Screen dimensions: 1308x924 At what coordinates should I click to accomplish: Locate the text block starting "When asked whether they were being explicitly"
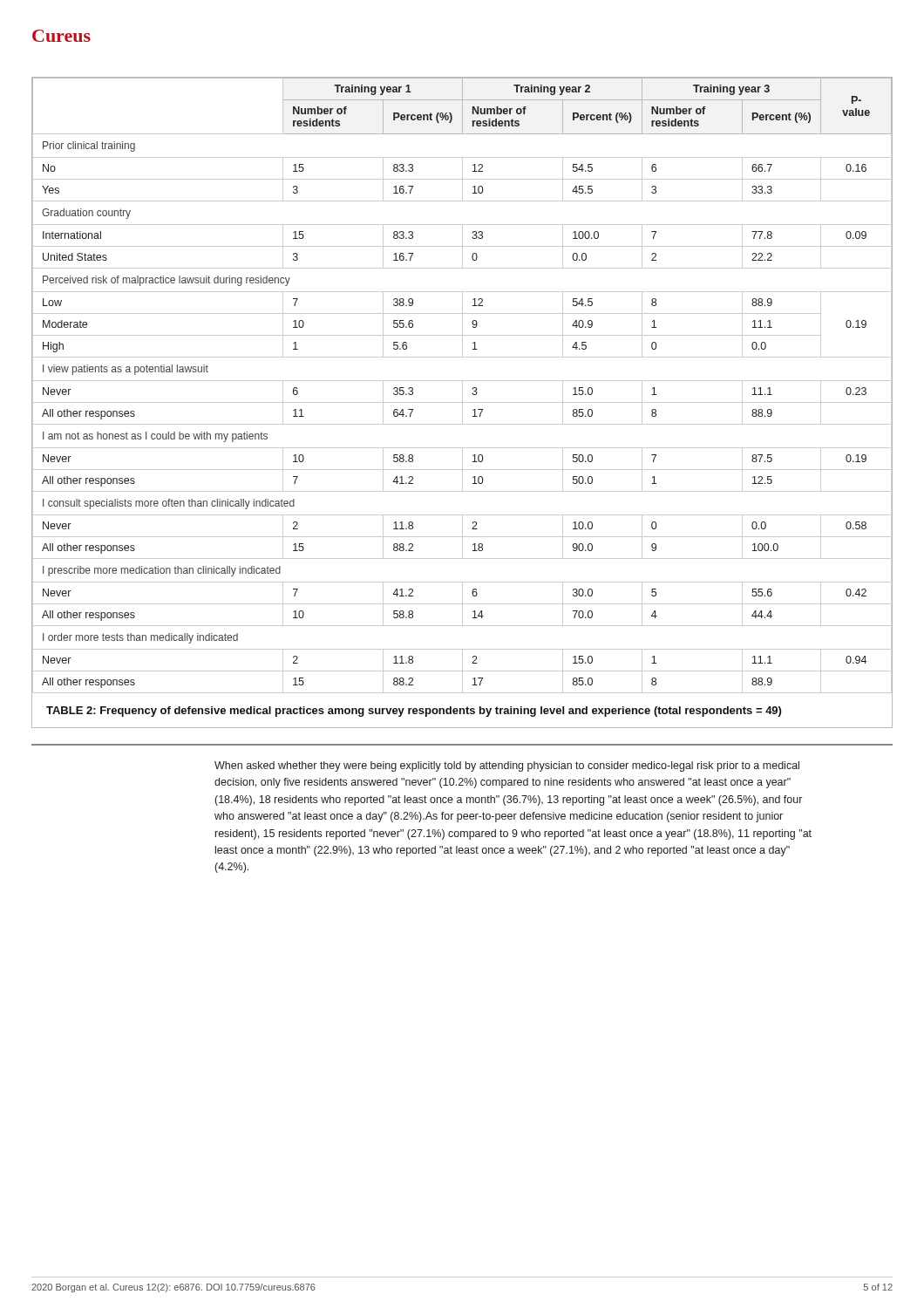coord(513,816)
